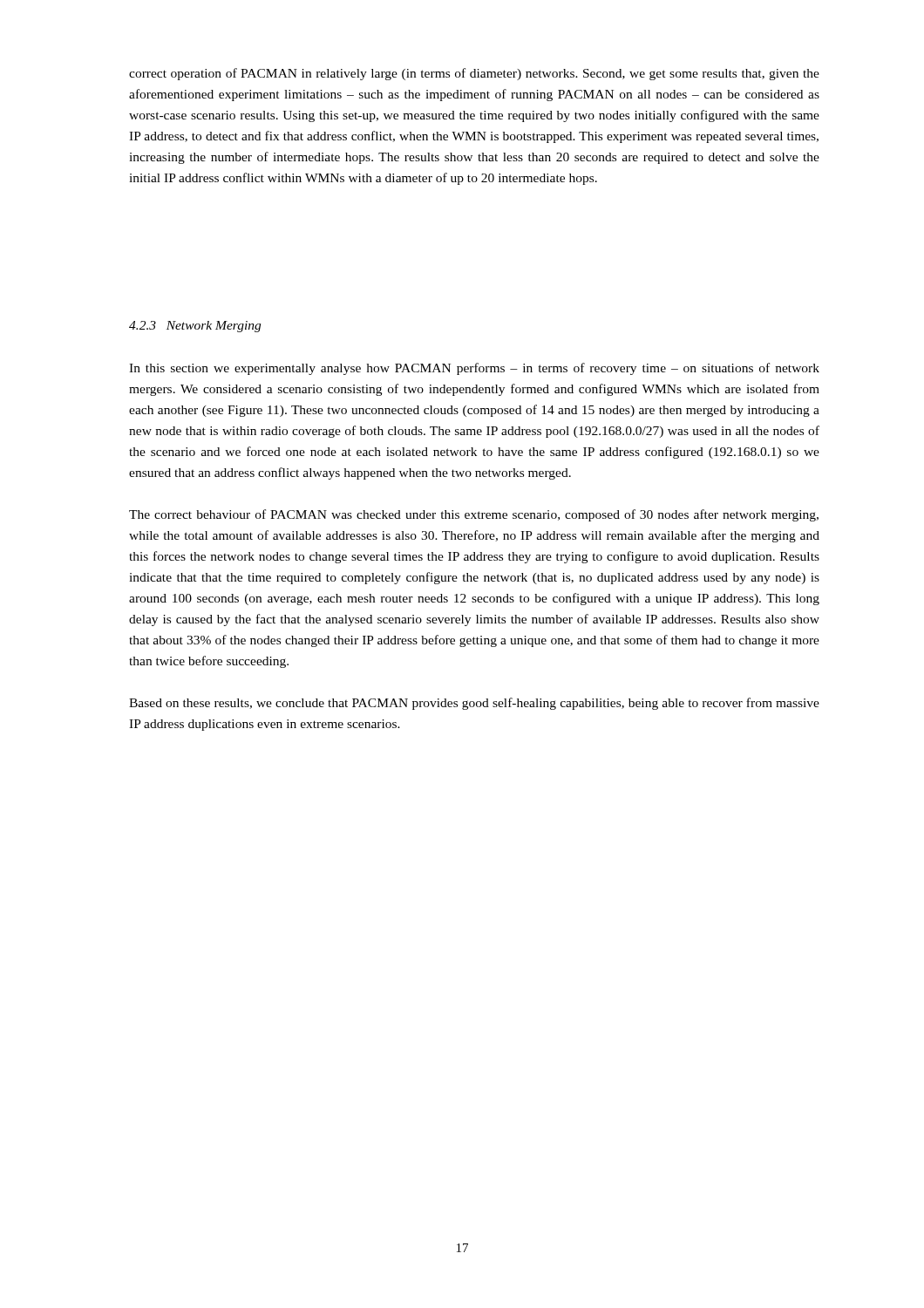Point to the block beginning "In this section we experimentally analyse how"
Viewport: 924px width, 1308px height.
click(x=474, y=420)
